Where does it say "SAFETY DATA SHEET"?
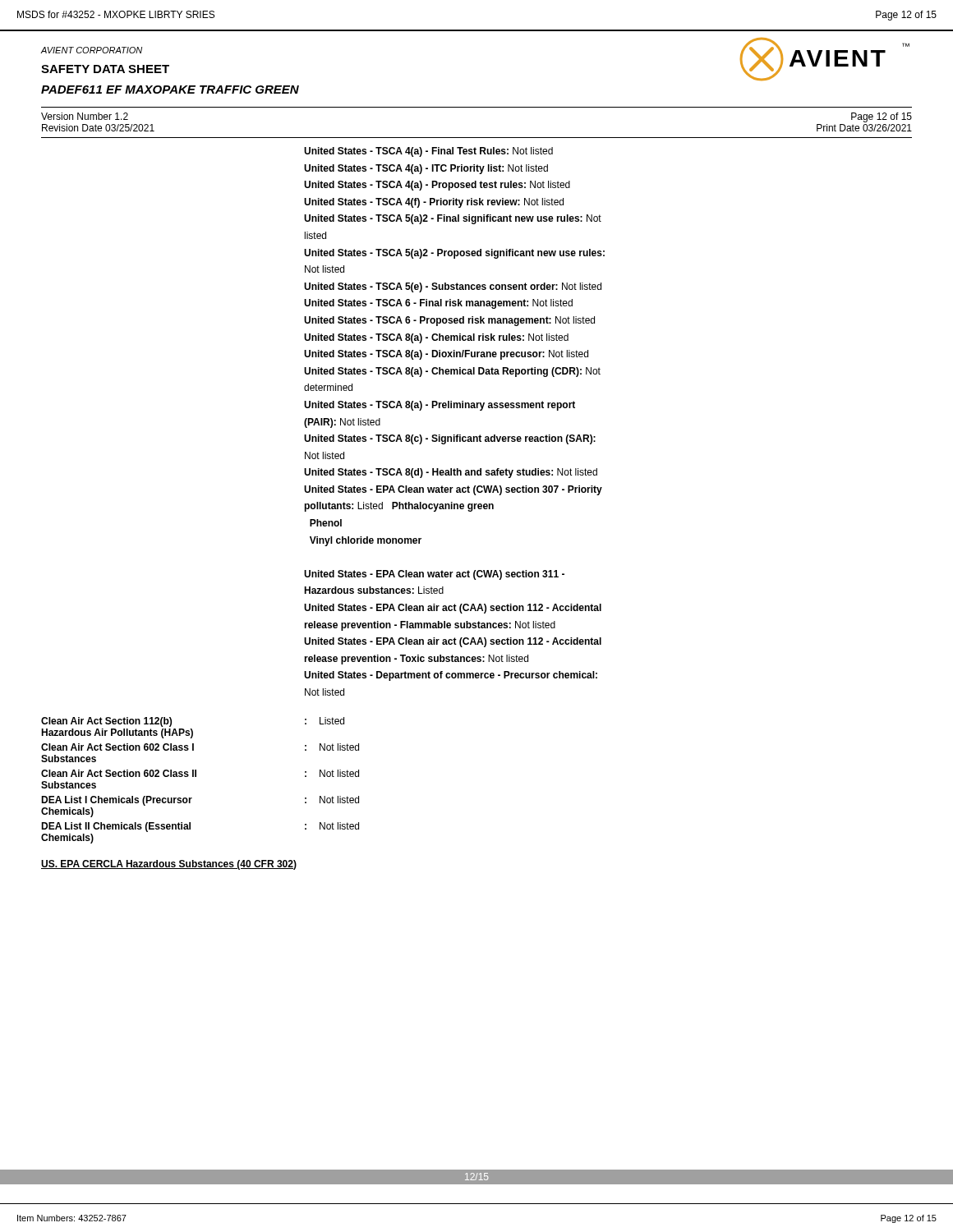This screenshot has height=1232, width=953. pos(105,69)
